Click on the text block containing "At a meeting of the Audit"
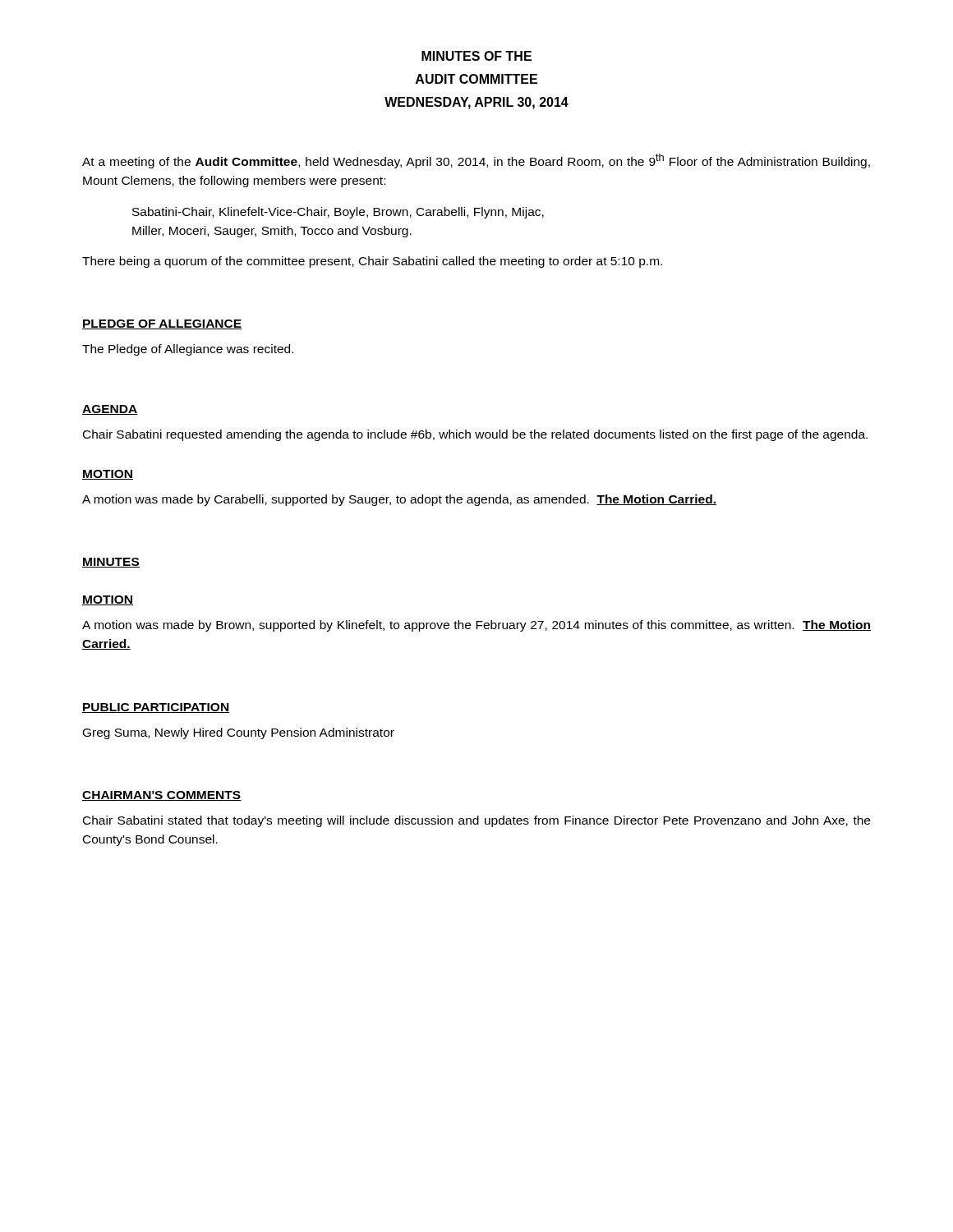953x1232 pixels. (476, 169)
